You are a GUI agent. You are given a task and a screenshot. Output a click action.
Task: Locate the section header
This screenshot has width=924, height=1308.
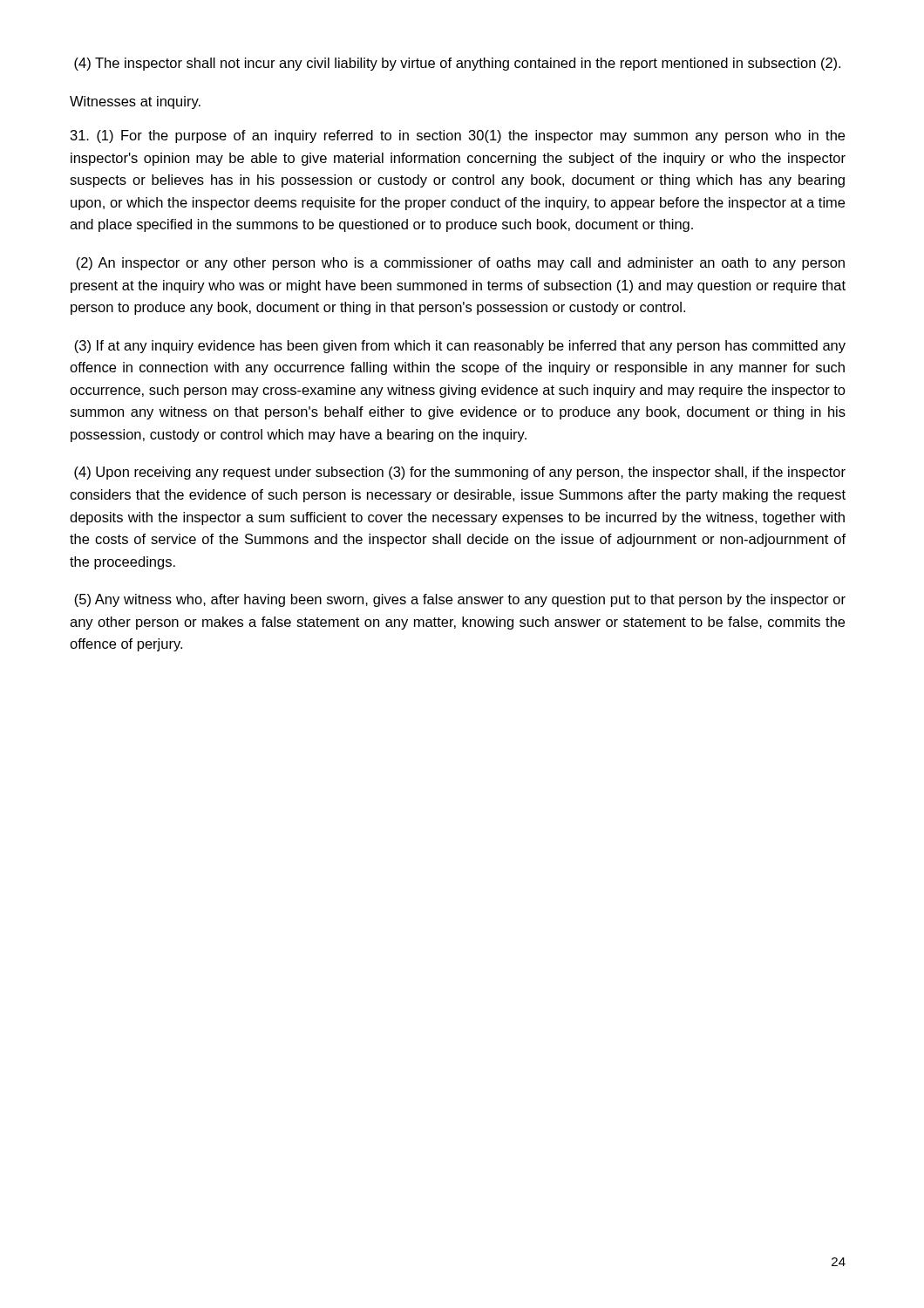point(136,101)
